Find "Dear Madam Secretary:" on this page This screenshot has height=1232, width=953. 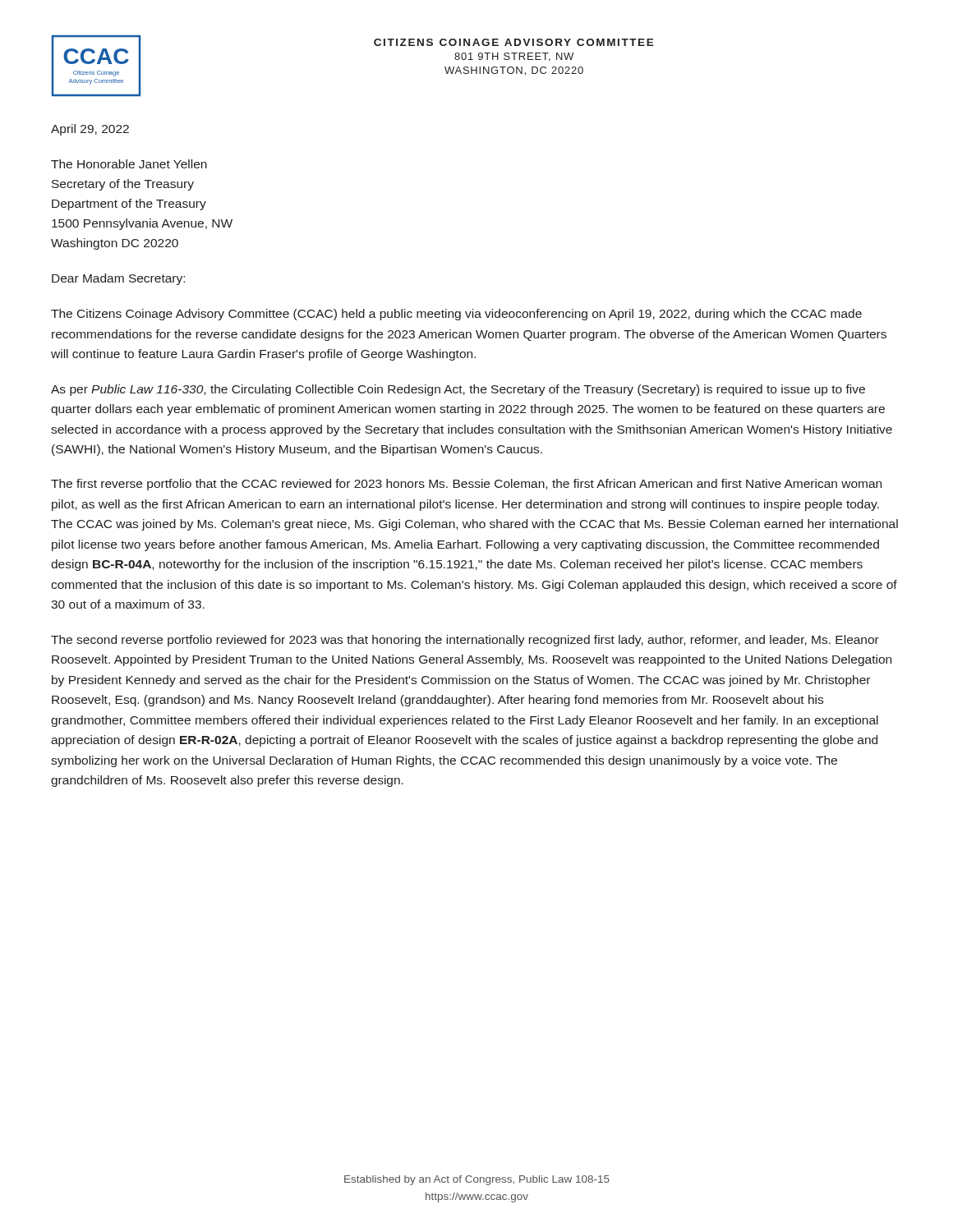tap(119, 278)
